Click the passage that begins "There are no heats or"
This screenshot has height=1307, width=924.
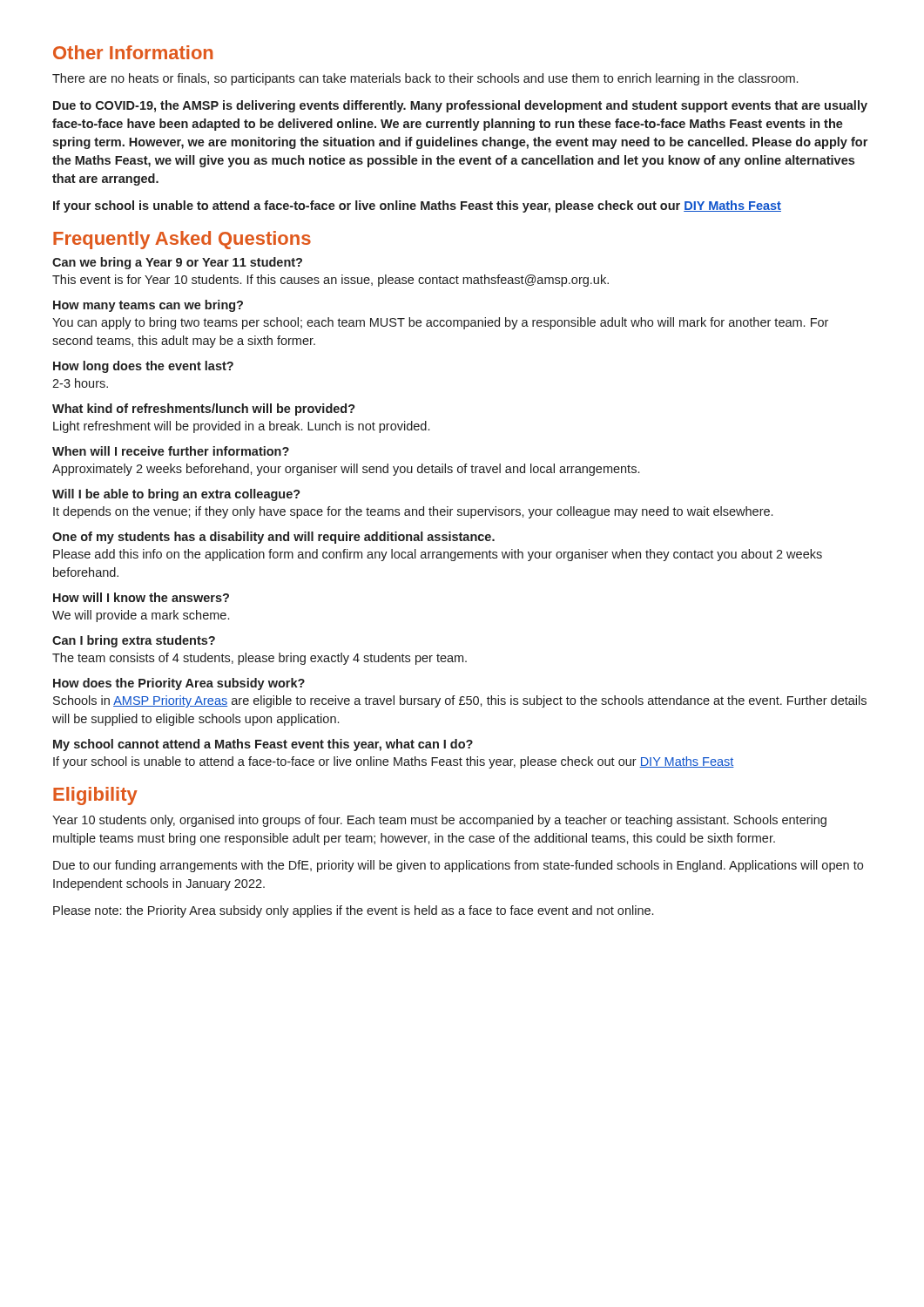tap(462, 79)
